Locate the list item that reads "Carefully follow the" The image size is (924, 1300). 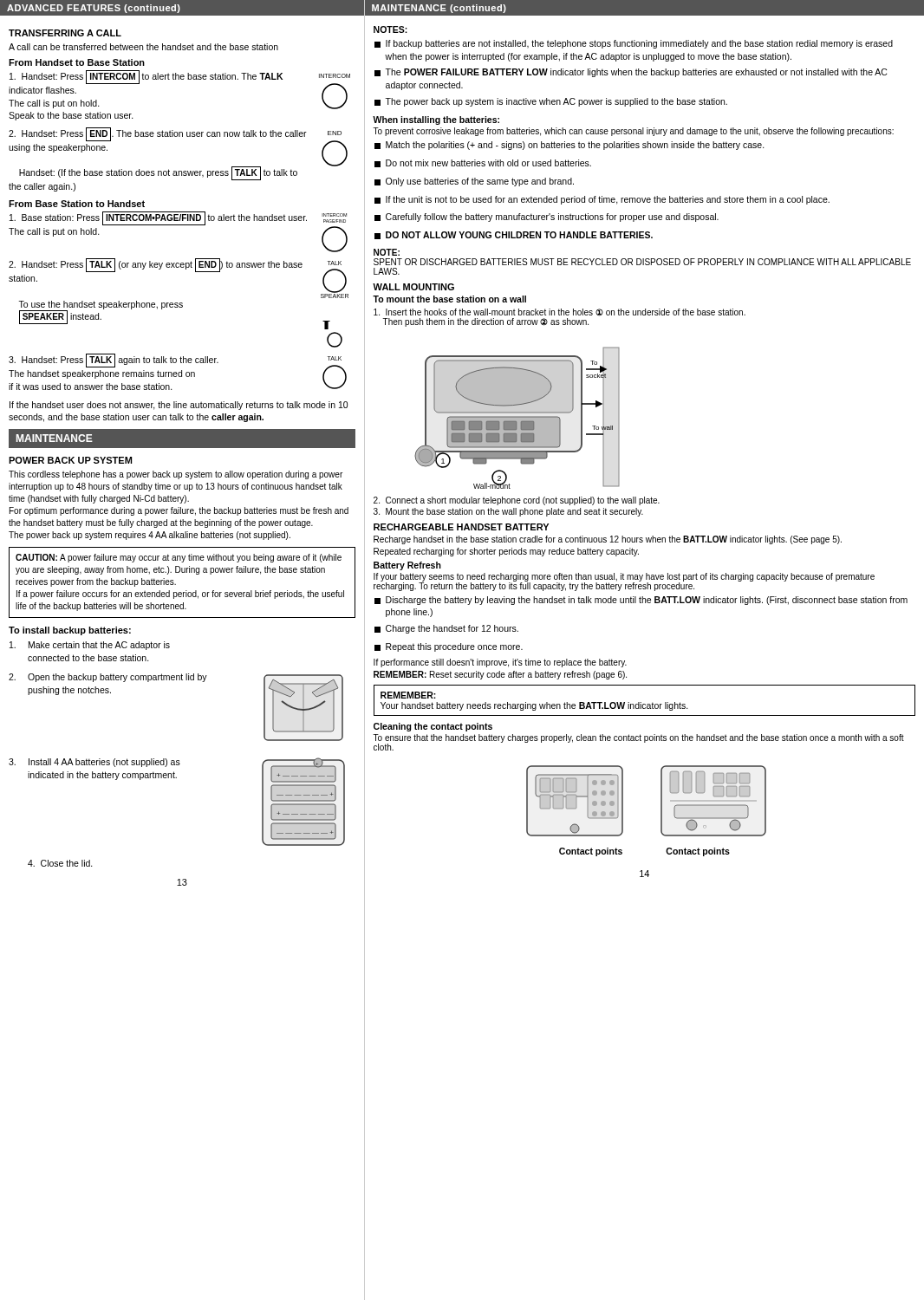tap(644, 218)
